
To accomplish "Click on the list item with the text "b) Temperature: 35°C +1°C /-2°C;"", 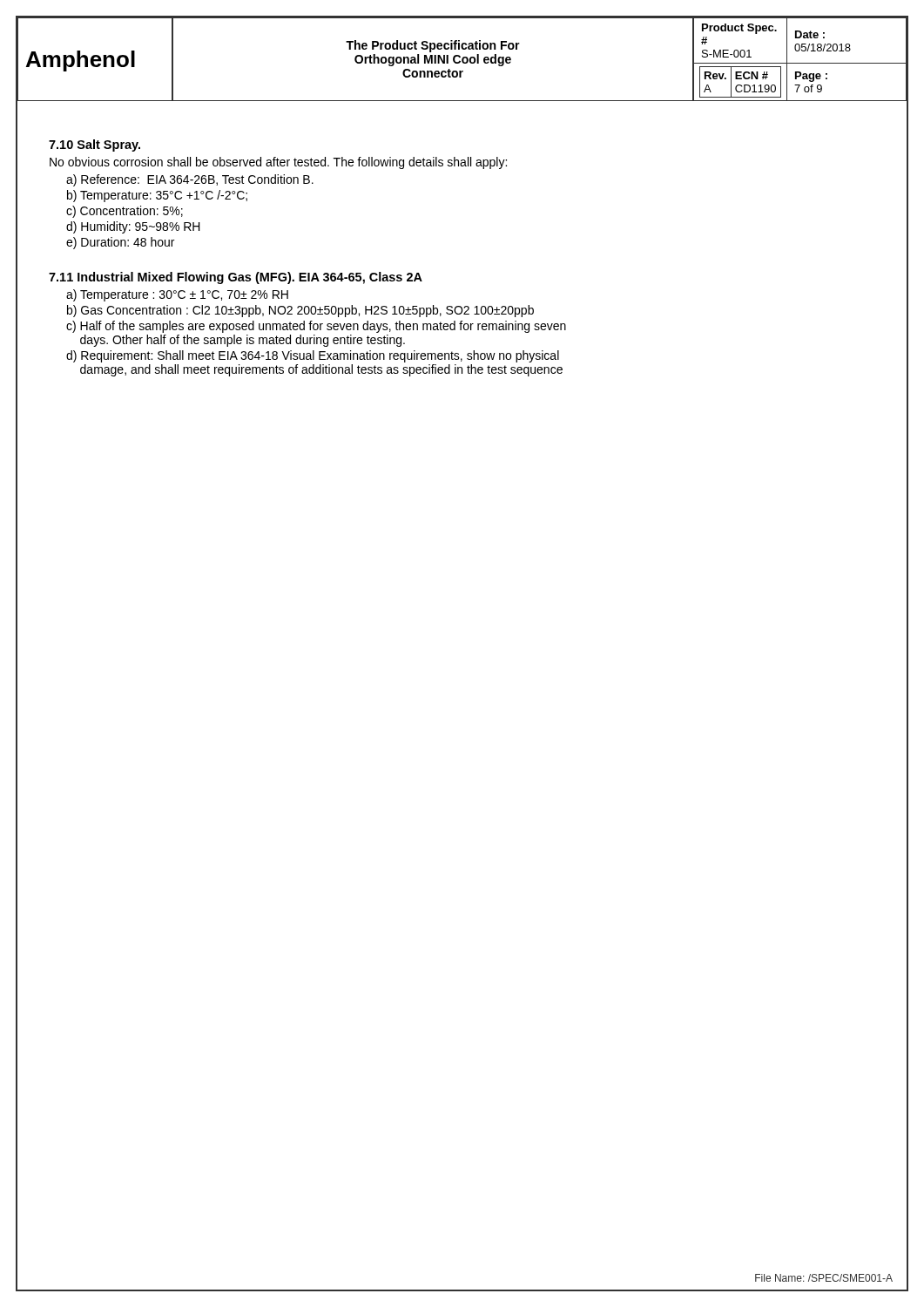I will point(157,195).
